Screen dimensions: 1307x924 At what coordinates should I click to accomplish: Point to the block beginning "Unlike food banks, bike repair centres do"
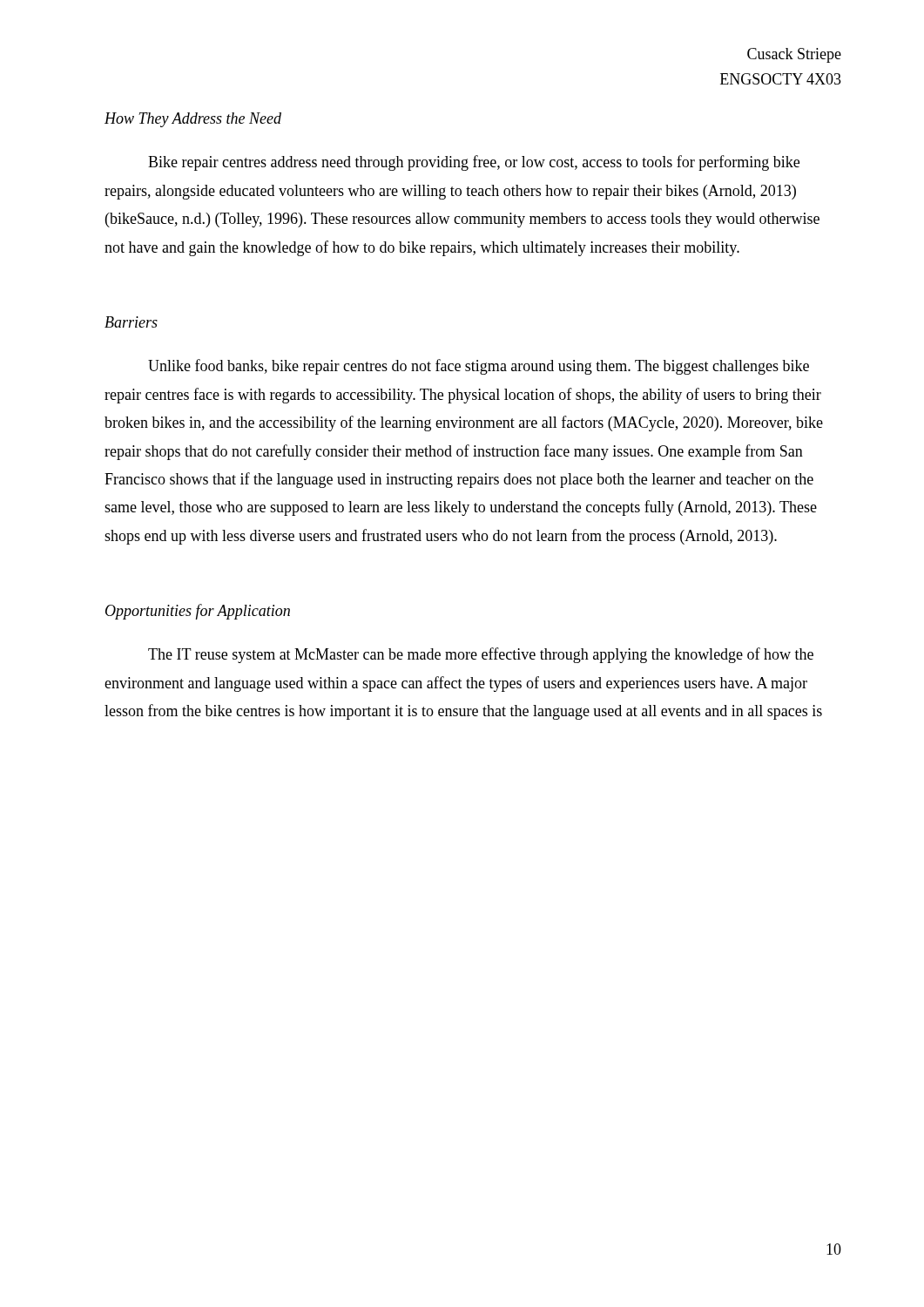tap(464, 451)
